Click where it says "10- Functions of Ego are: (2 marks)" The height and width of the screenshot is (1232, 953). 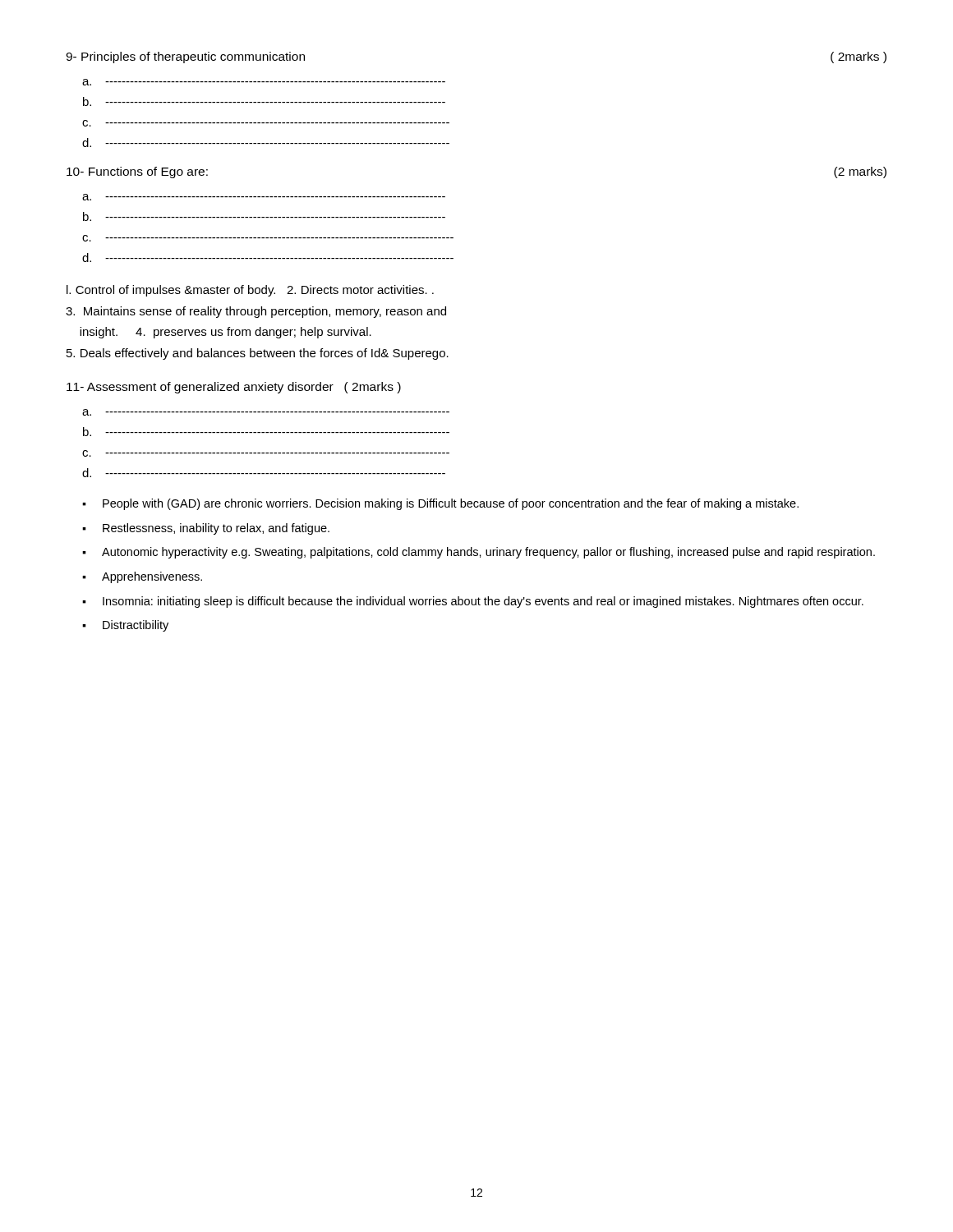140,172
